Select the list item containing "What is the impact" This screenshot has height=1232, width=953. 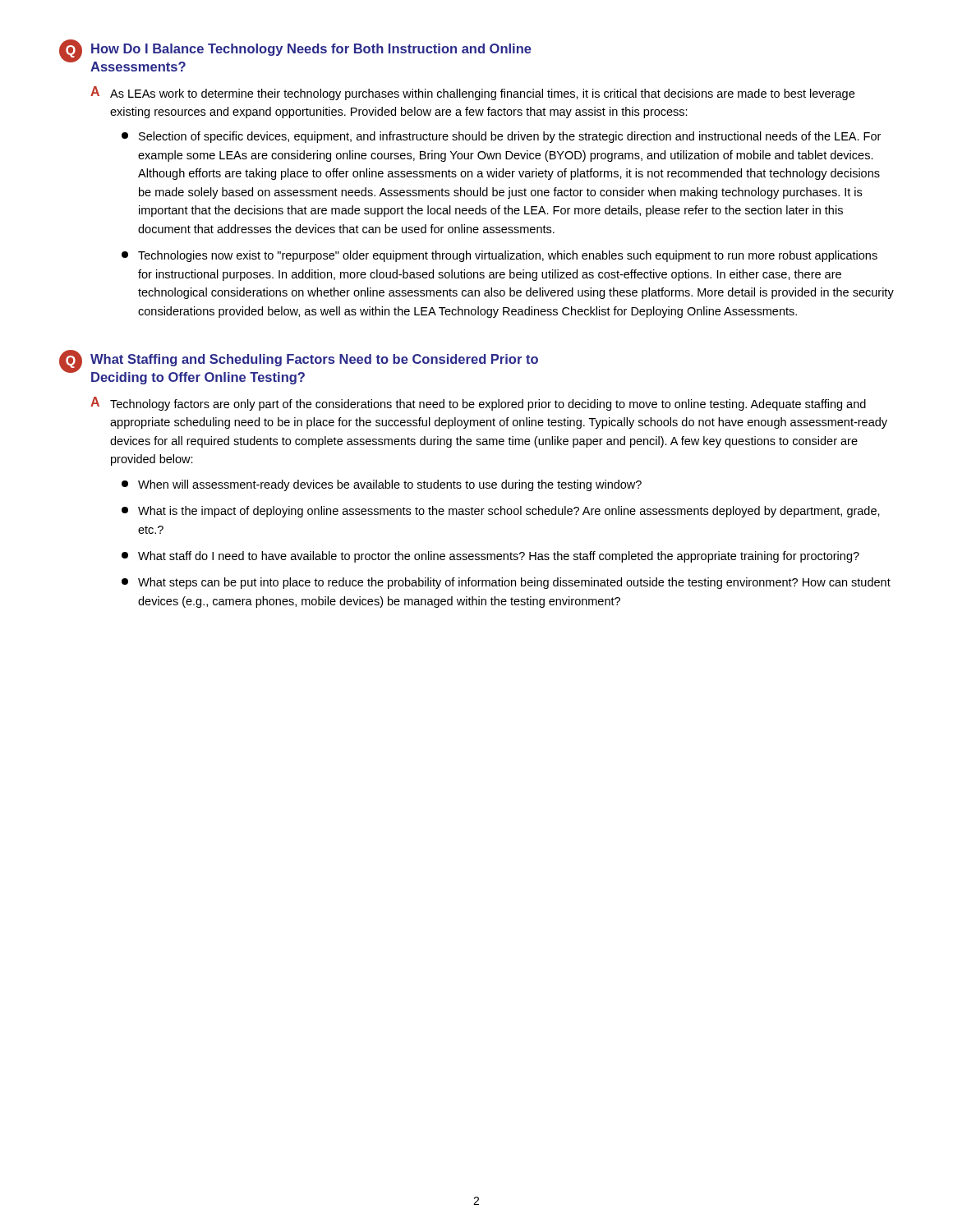coord(508,520)
